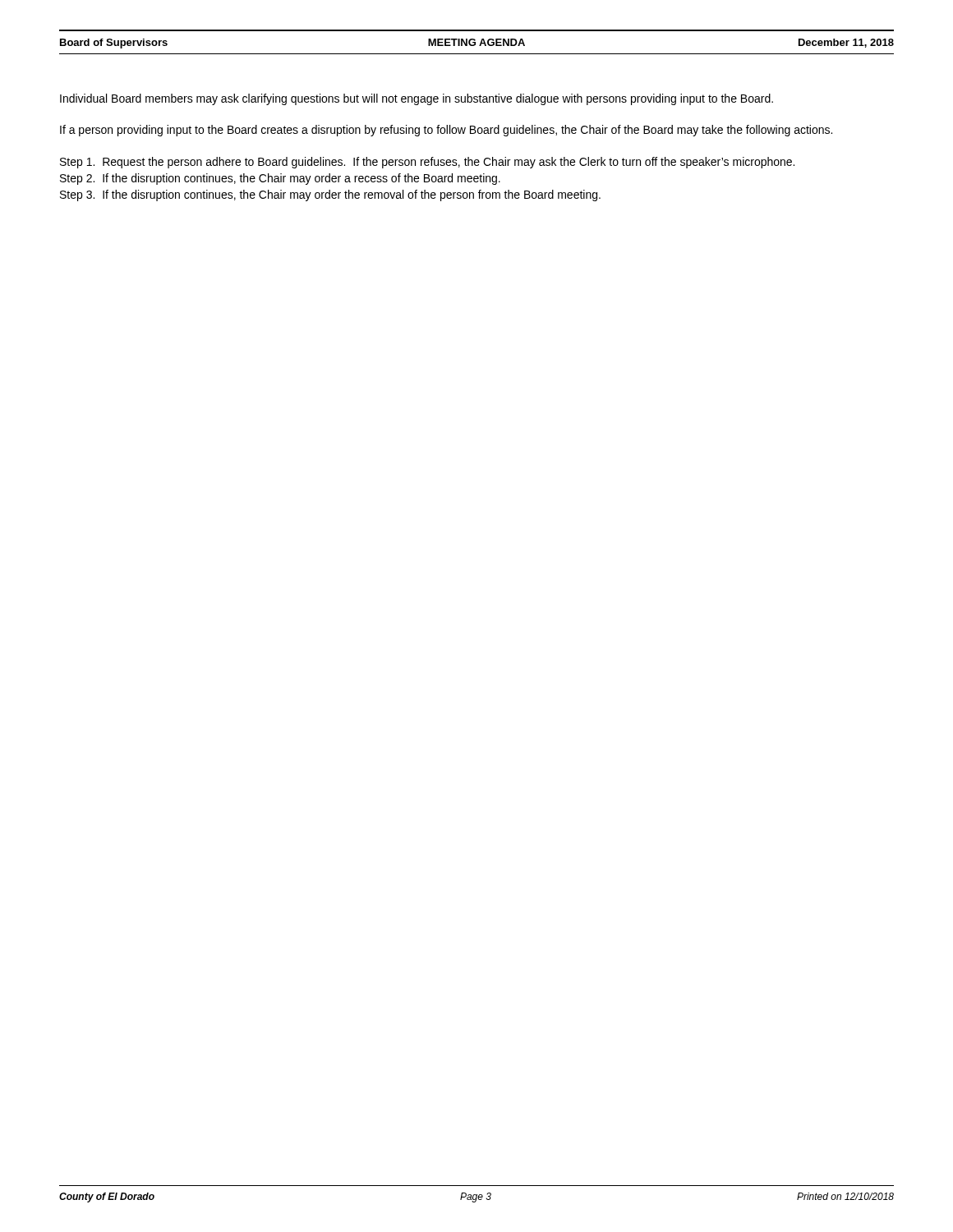
Task: Point to the block beginning "Individual Board members may ask clarifying"
Action: [417, 99]
